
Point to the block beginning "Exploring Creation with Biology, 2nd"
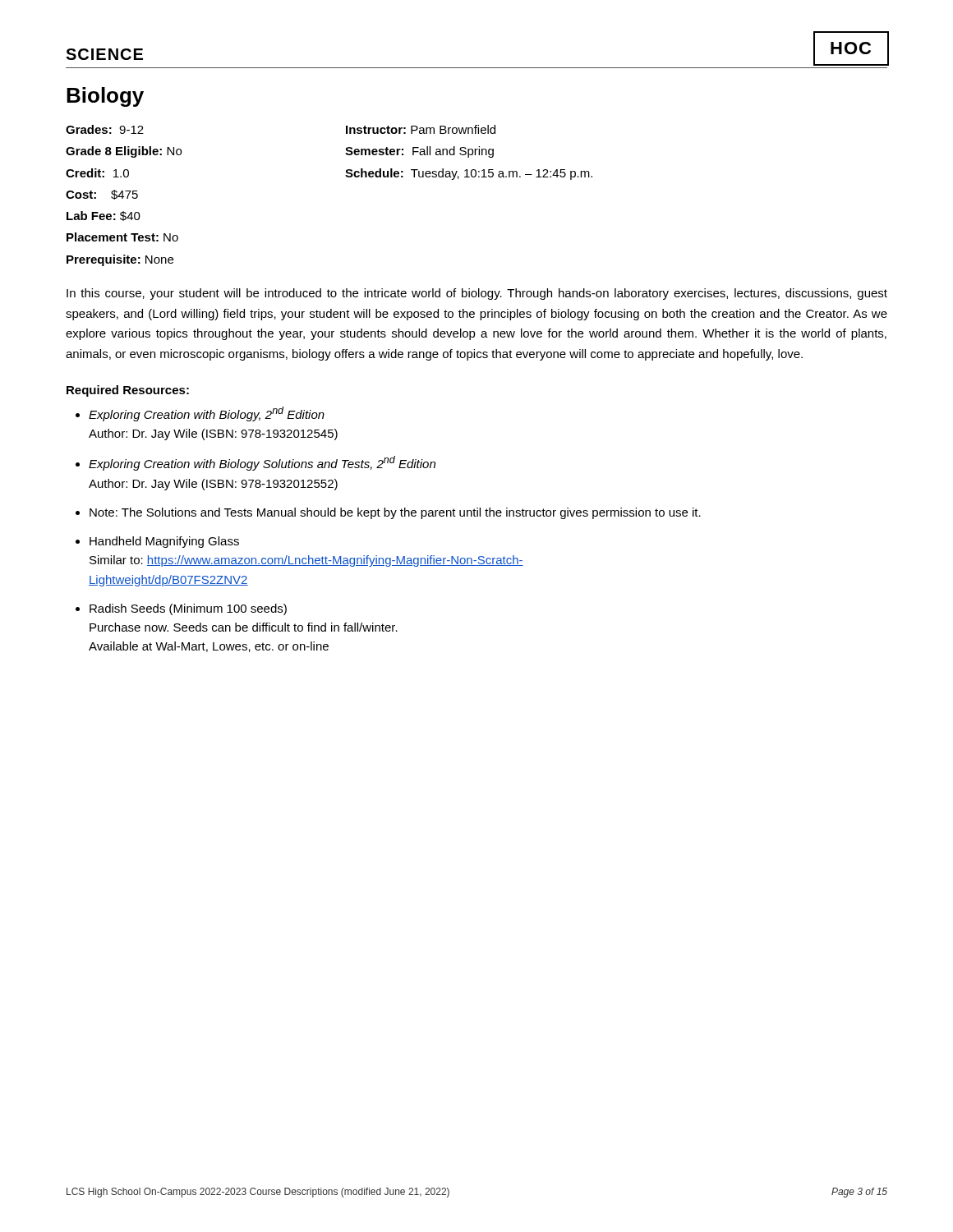tap(213, 422)
